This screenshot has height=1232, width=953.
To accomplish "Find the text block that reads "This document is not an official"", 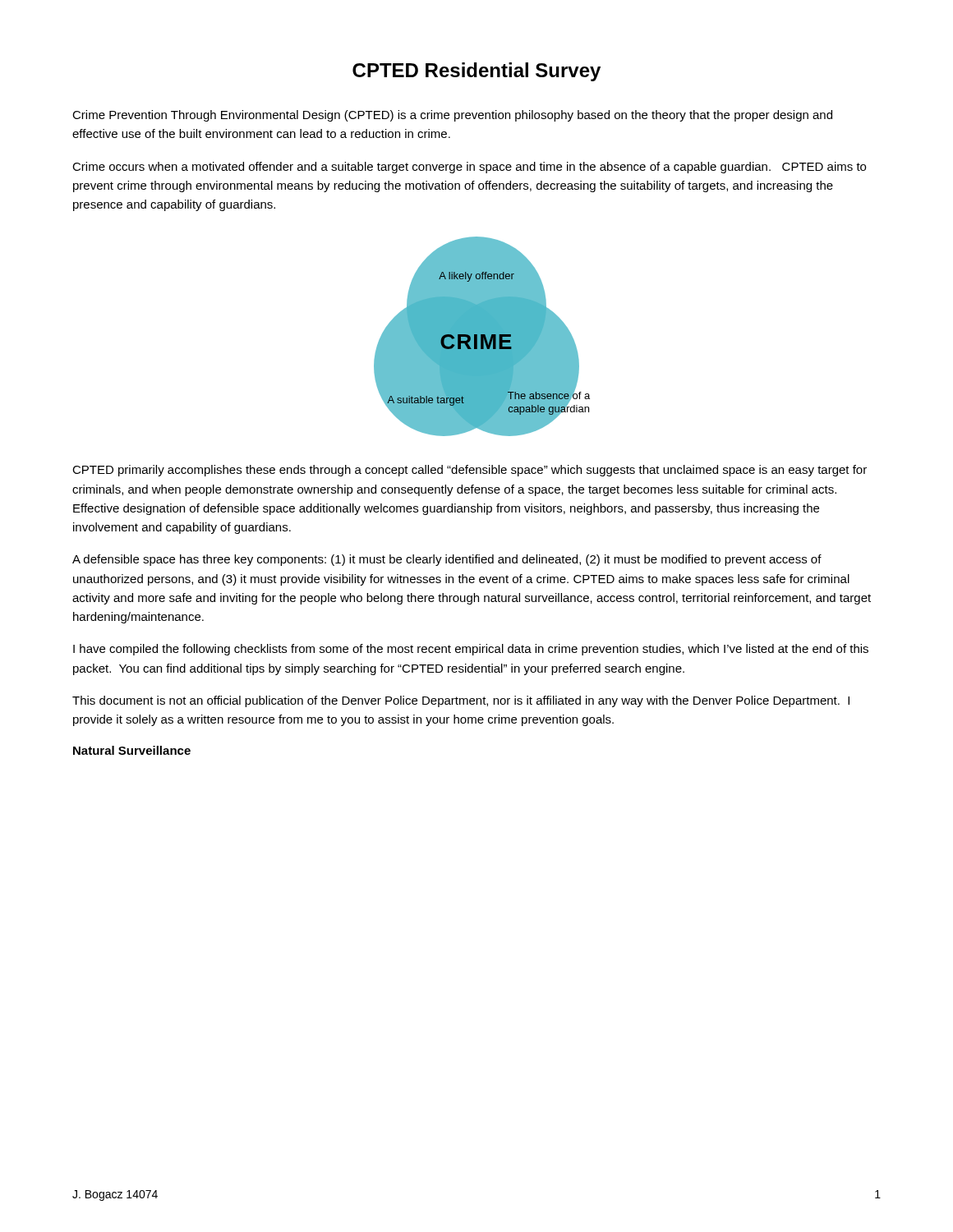I will (461, 710).
